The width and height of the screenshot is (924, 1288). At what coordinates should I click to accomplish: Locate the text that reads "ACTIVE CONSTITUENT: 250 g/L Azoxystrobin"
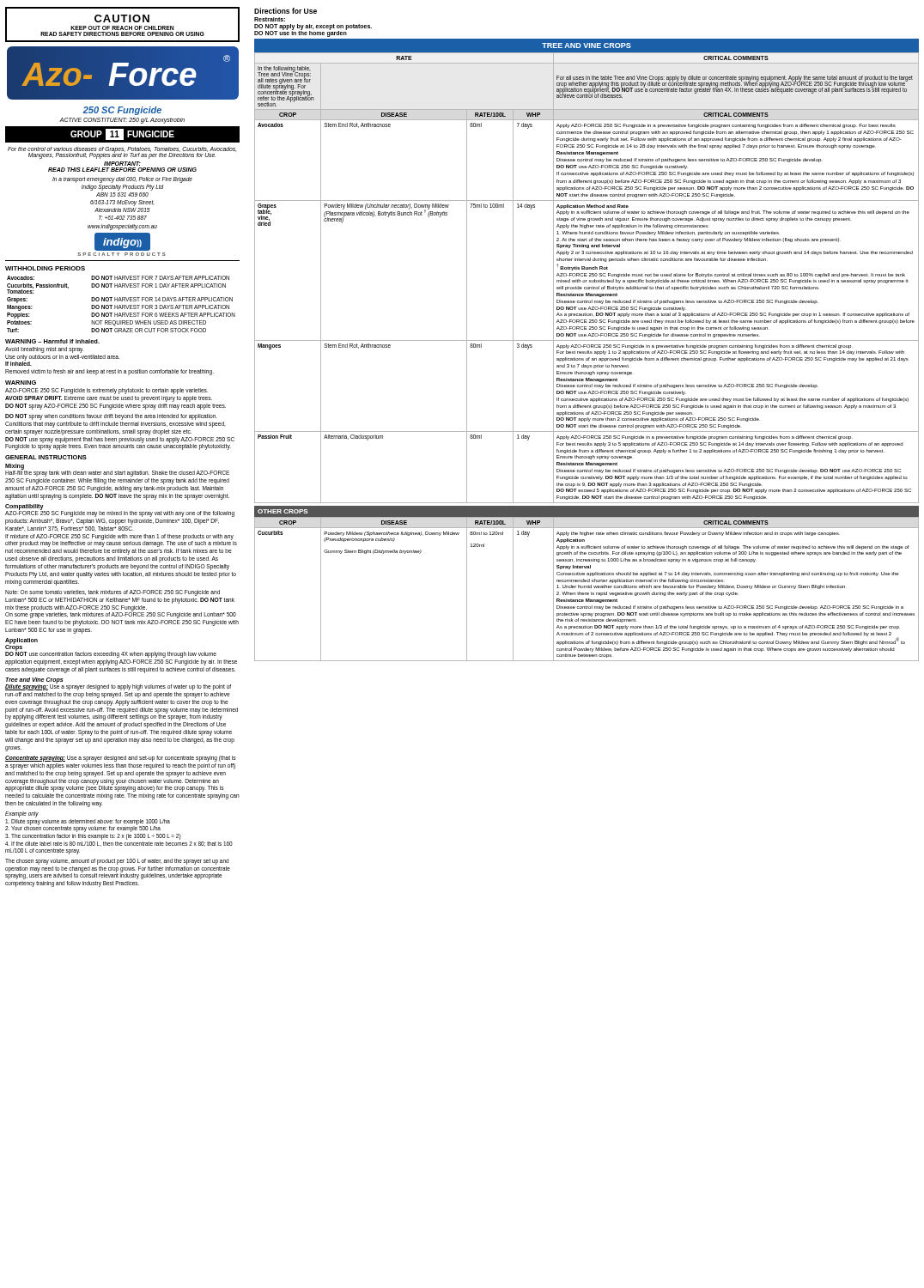(122, 120)
